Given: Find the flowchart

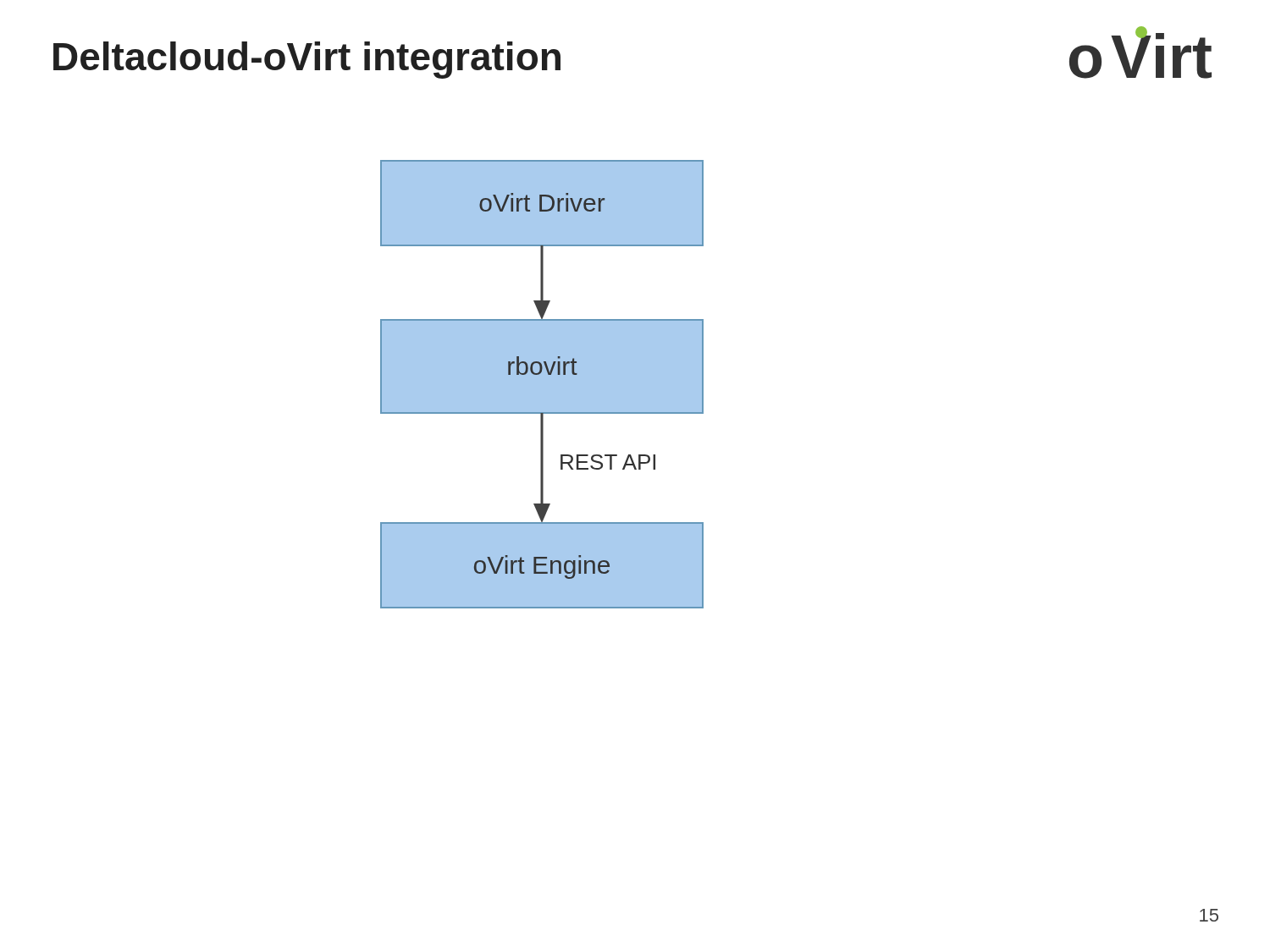Looking at the screenshot, I should pos(635,427).
